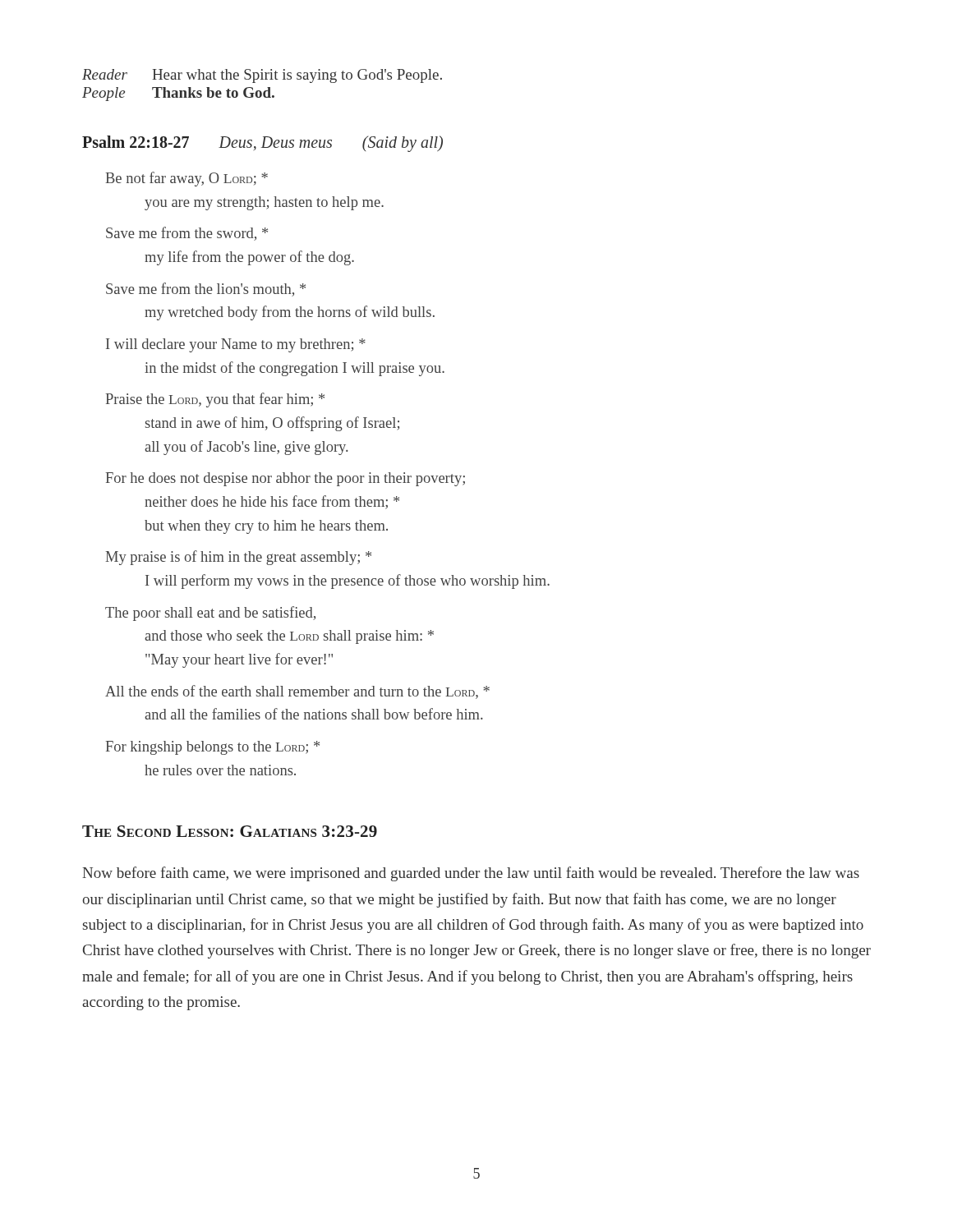Navigate to the region starting "Psalm 22:18-27 Deus, Deus meus"
The height and width of the screenshot is (1232, 953).
[x=263, y=142]
